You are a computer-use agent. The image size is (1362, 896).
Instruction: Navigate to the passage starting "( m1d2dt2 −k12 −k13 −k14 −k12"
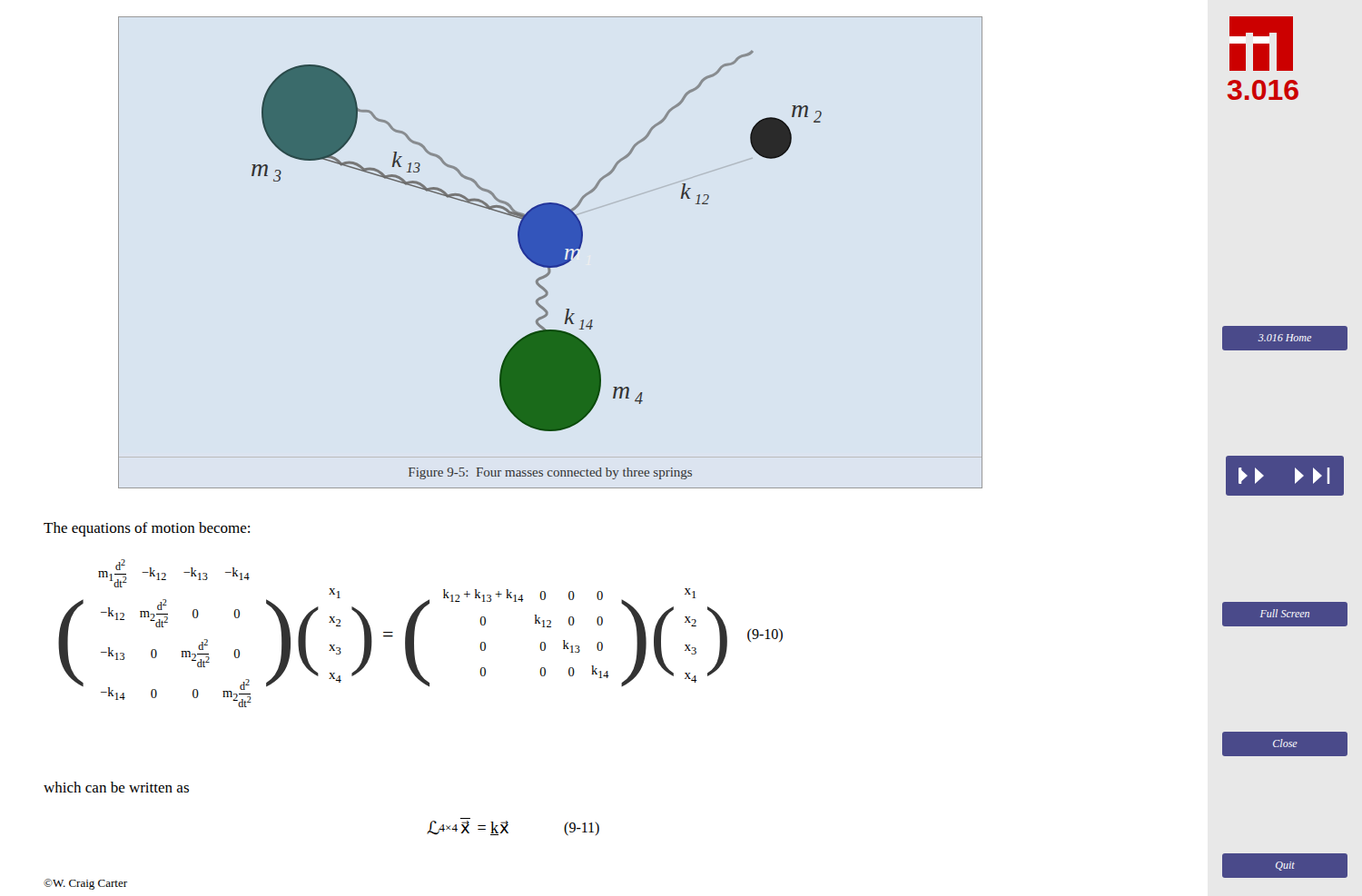coord(419,634)
